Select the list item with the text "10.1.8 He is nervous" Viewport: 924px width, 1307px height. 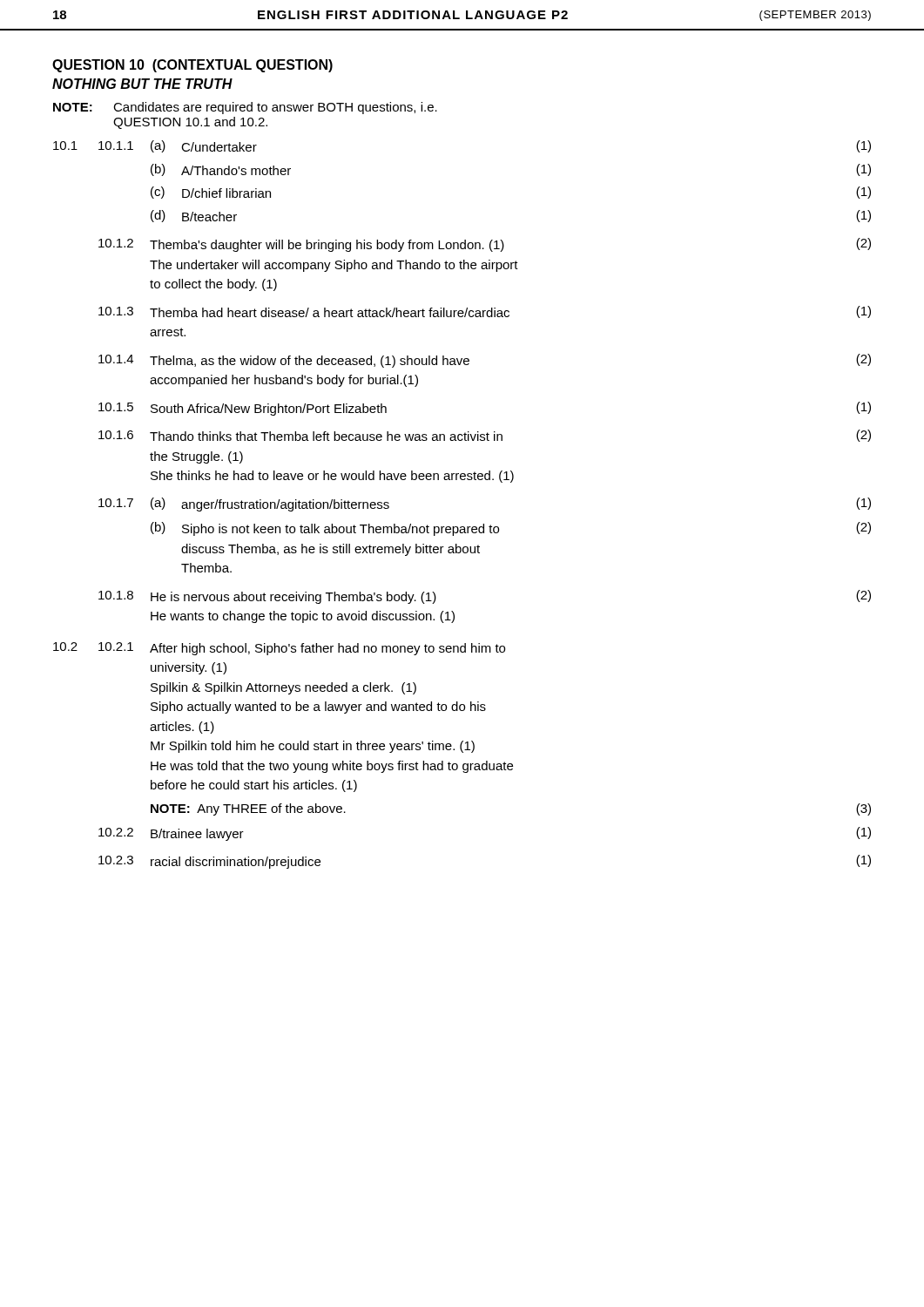(462, 606)
